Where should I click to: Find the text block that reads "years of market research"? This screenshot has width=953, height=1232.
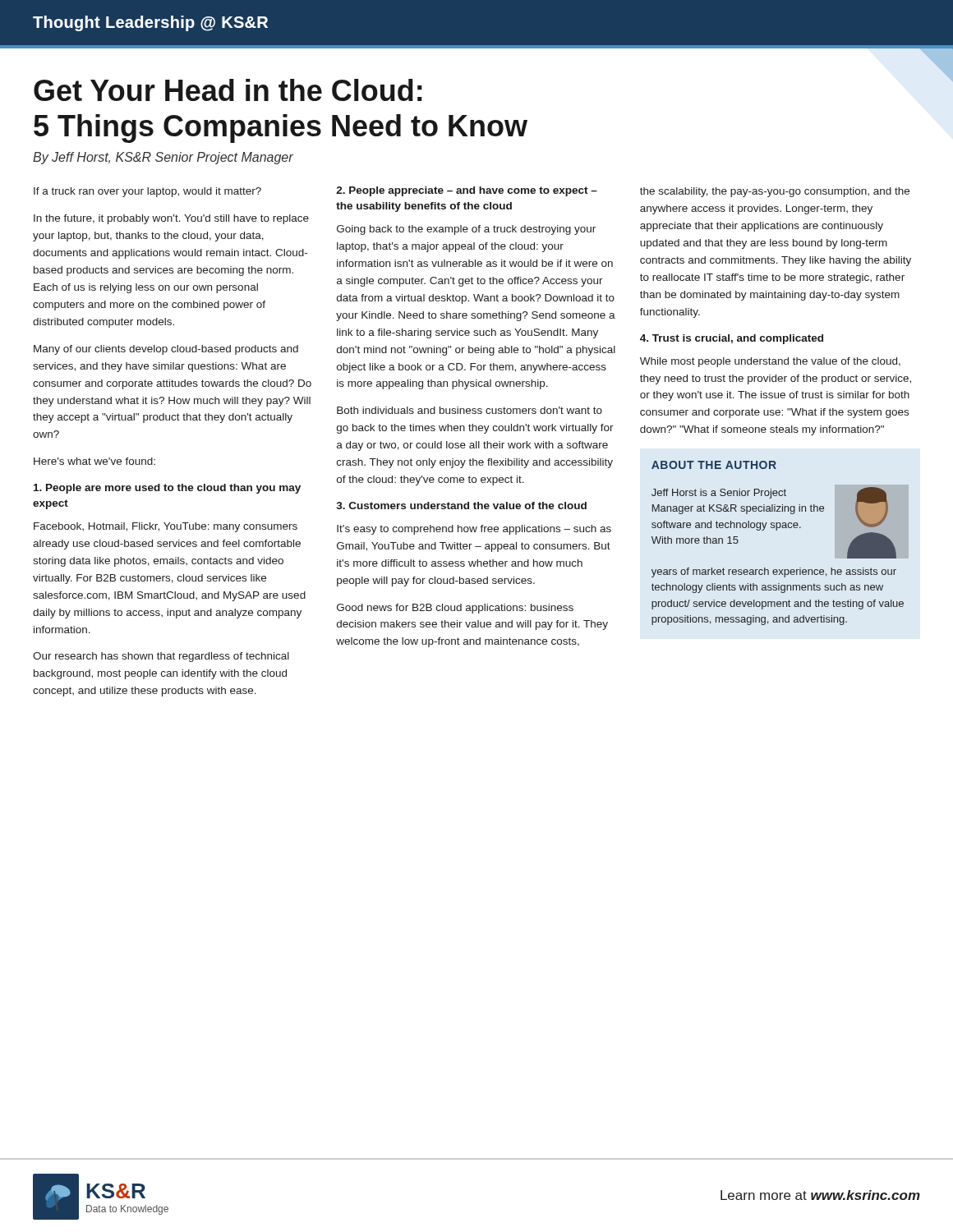[x=778, y=595]
